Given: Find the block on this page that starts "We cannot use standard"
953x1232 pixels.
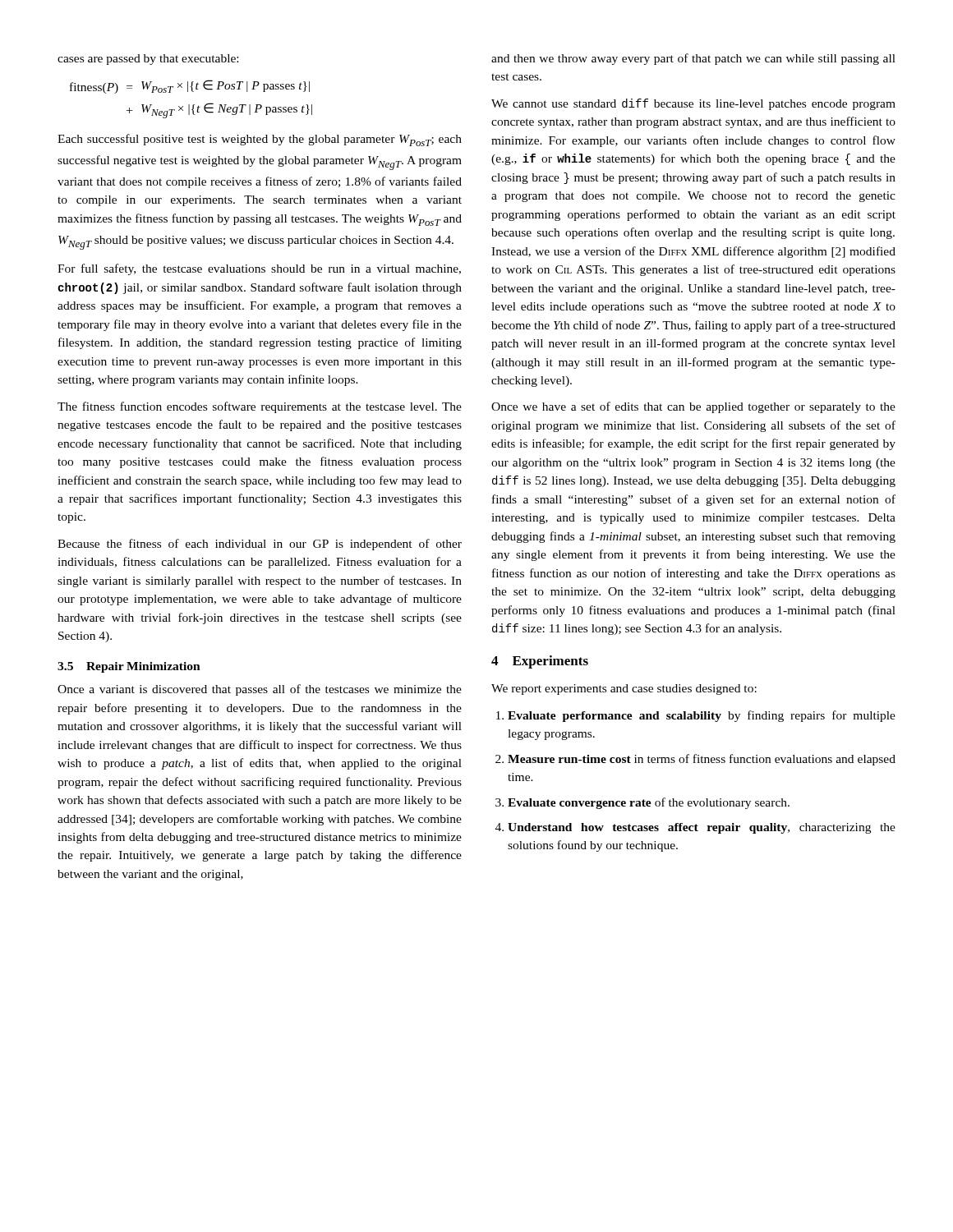Looking at the screenshot, I should pyautogui.click(x=693, y=242).
